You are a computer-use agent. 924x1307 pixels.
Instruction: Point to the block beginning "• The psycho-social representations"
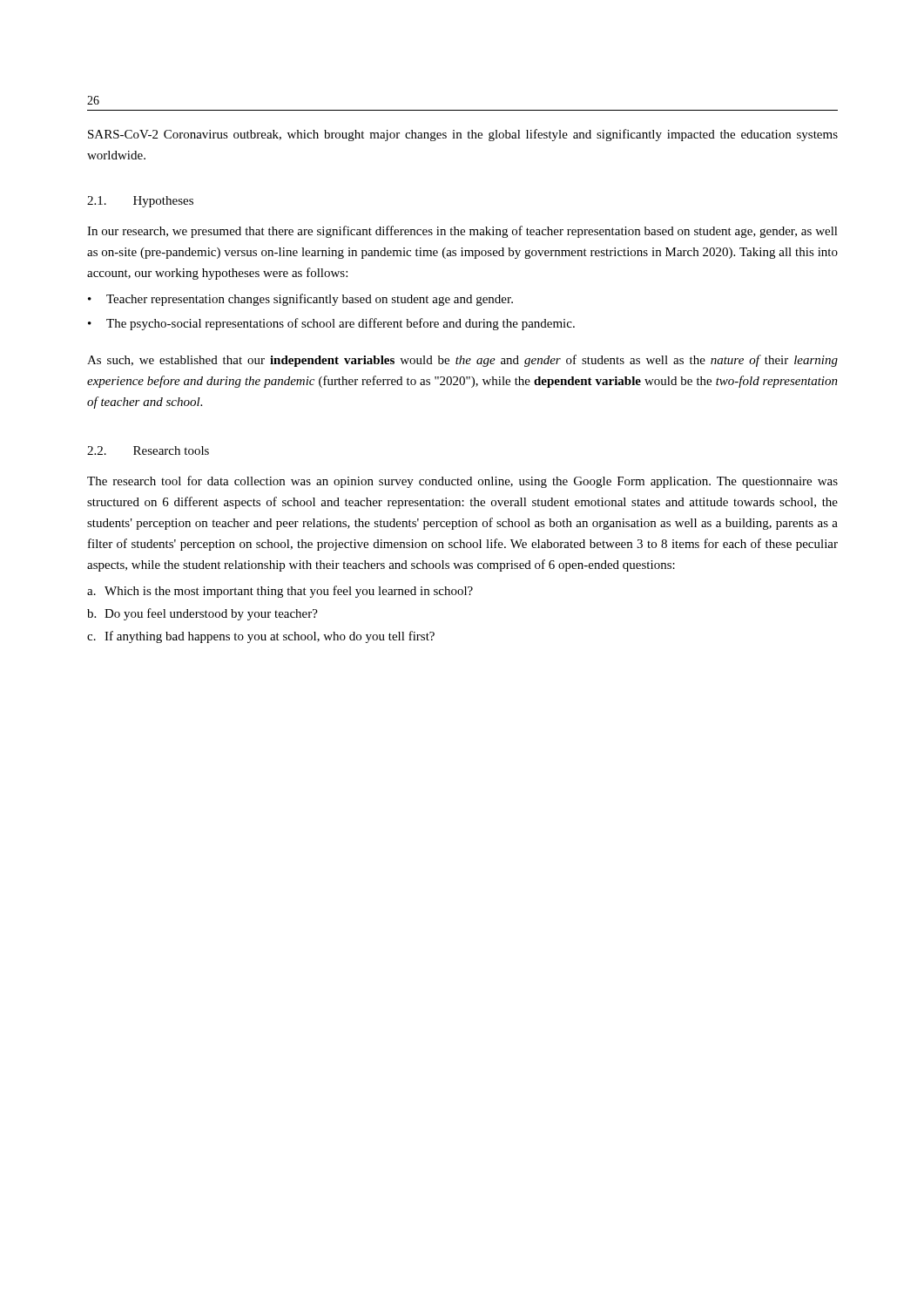(x=462, y=323)
